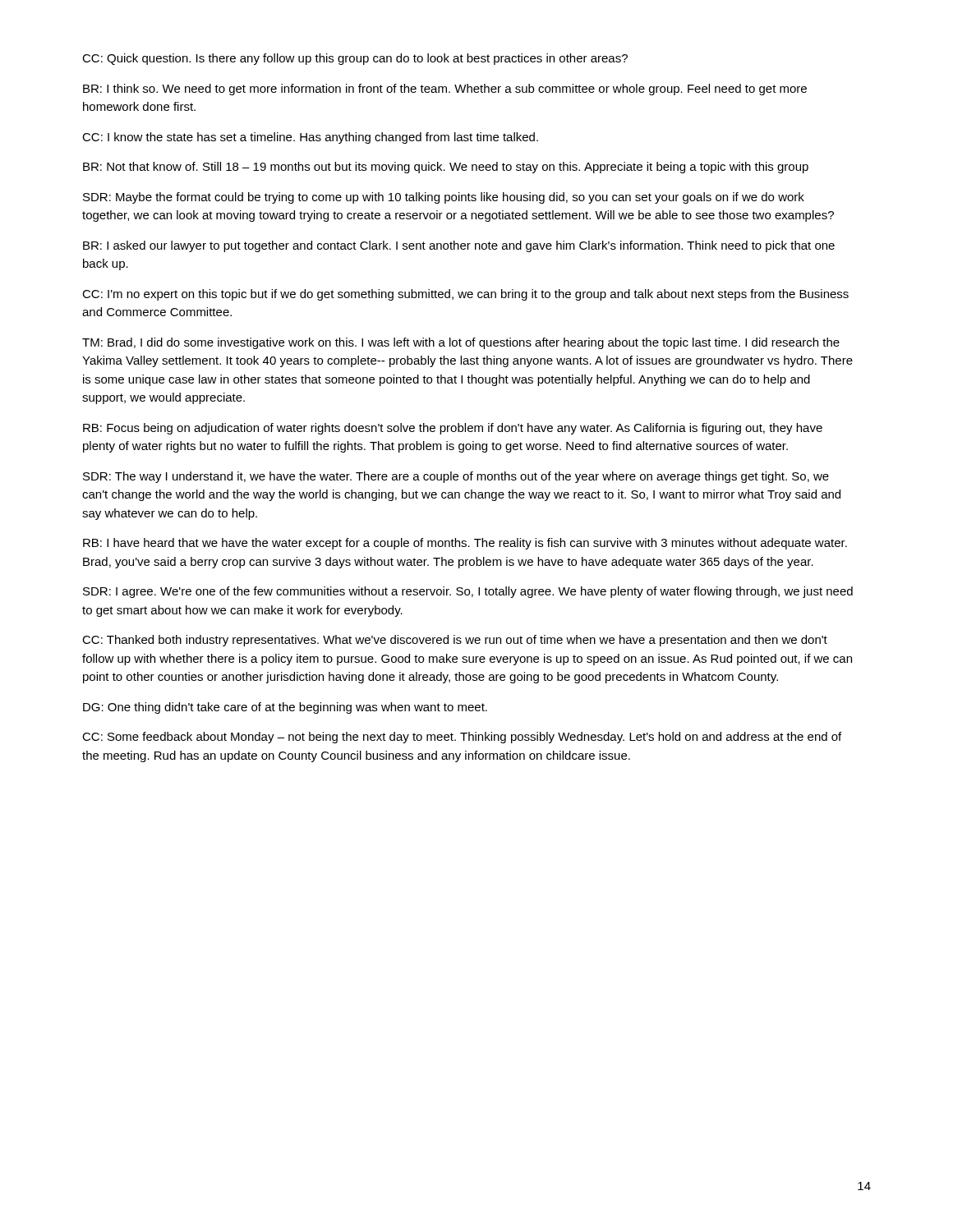Viewport: 953px width, 1232px height.
Task: Click the passage that begins "CC: I know the"
Action: click(311, 136)
